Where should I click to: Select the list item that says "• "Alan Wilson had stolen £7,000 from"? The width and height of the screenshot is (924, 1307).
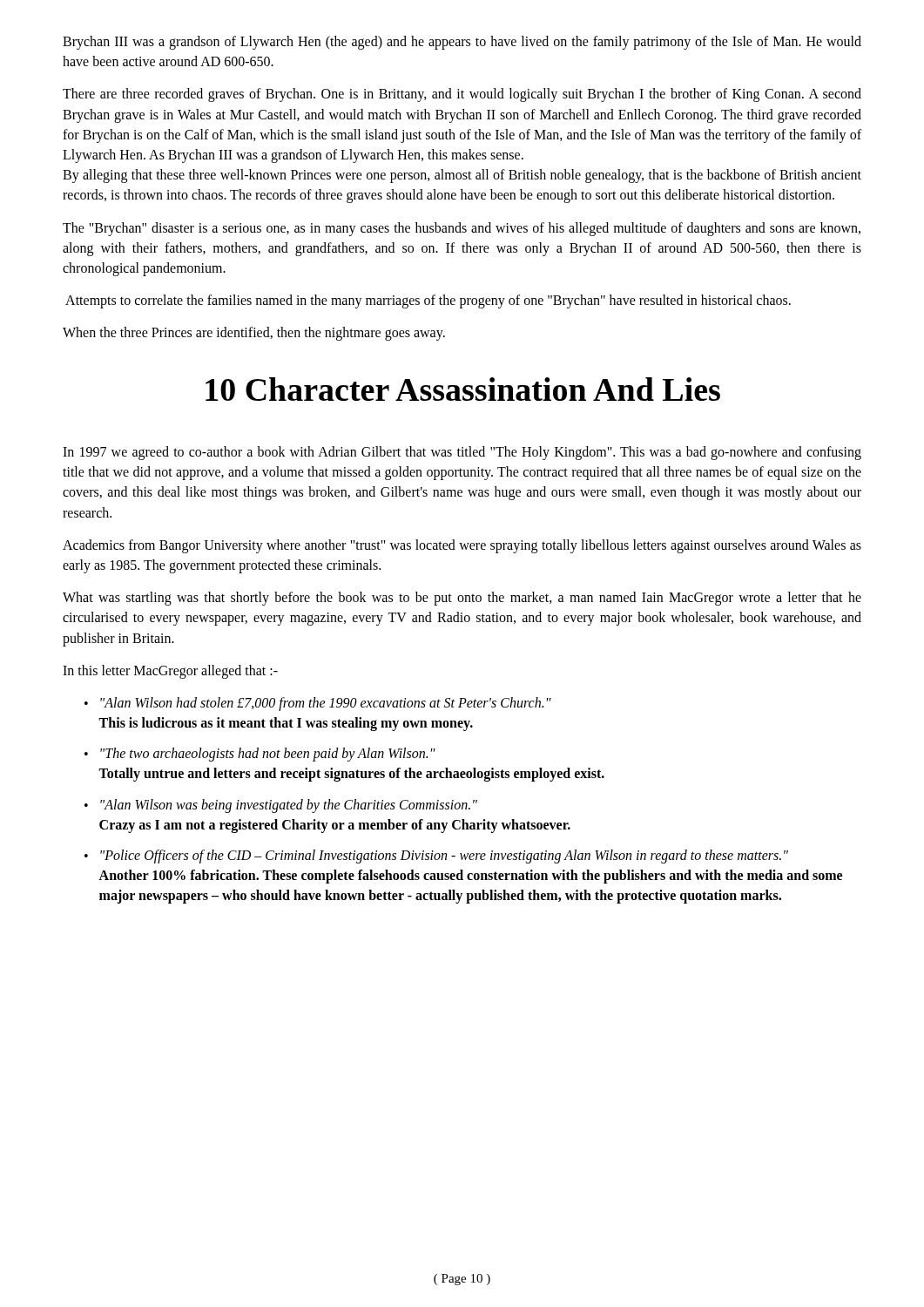(317, 713)
